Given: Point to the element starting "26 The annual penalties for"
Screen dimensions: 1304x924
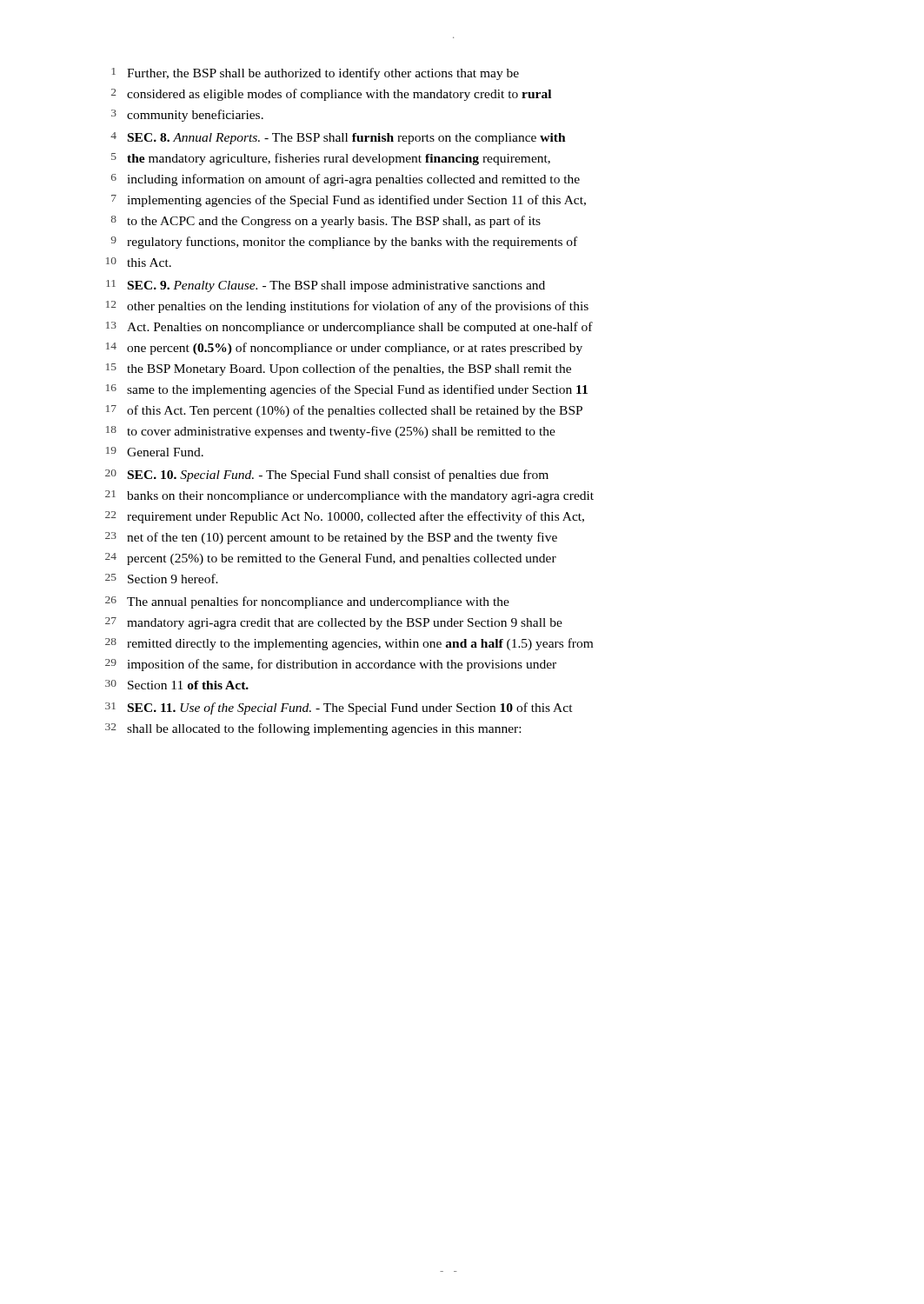Looking at the screenshot, I should tap(474, 644).
